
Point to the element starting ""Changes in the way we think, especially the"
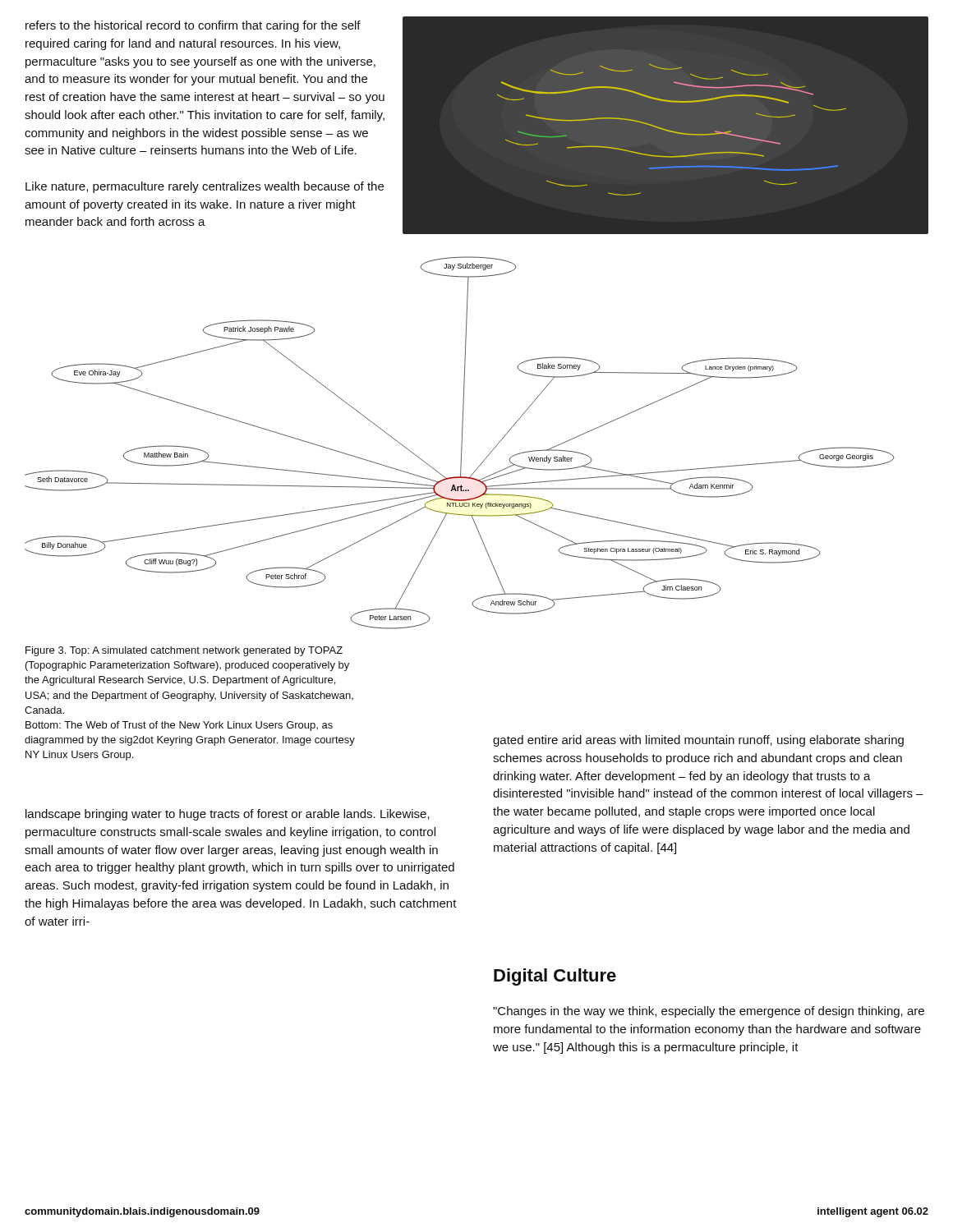[709, 1029]
